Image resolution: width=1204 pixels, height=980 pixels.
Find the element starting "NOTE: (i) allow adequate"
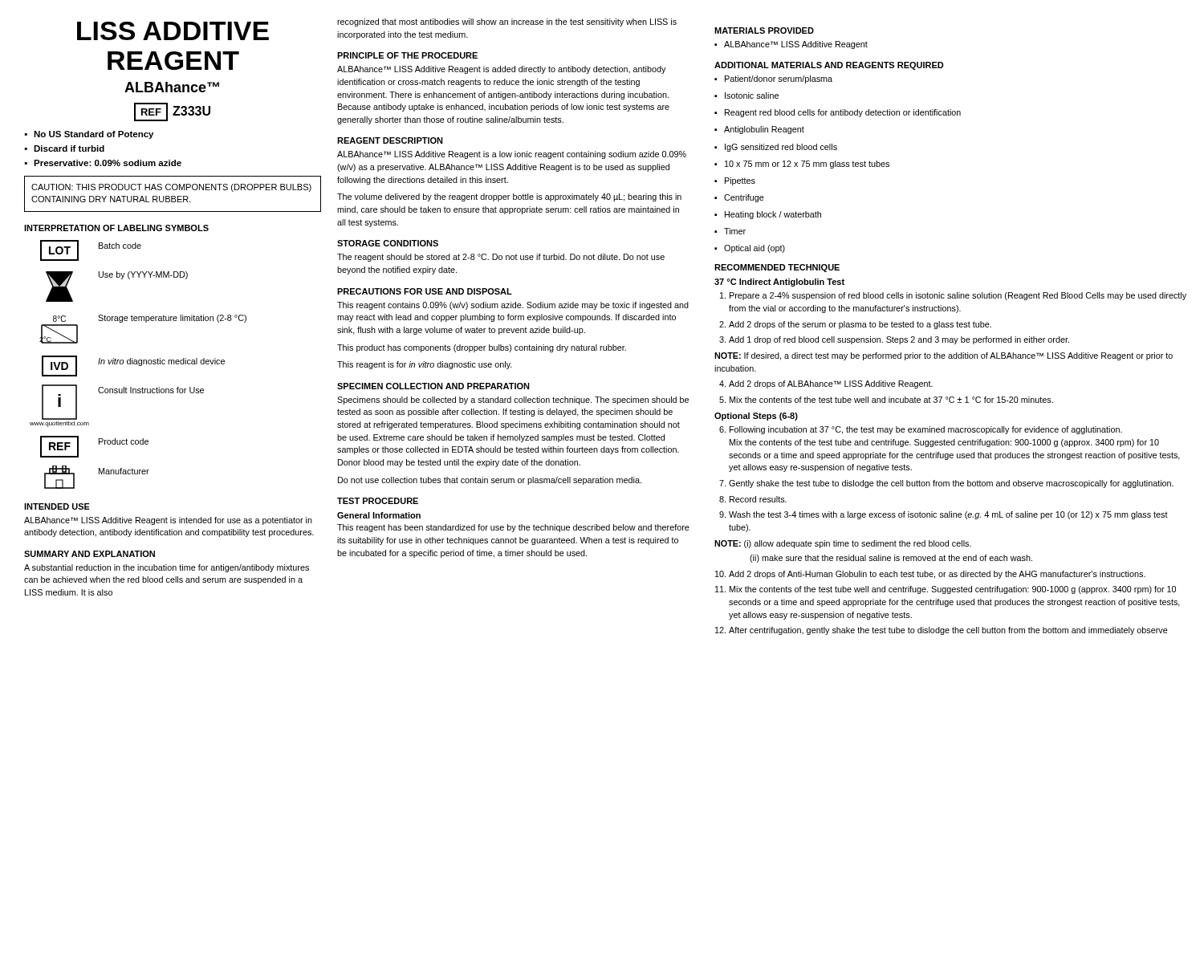click(843, 543)
